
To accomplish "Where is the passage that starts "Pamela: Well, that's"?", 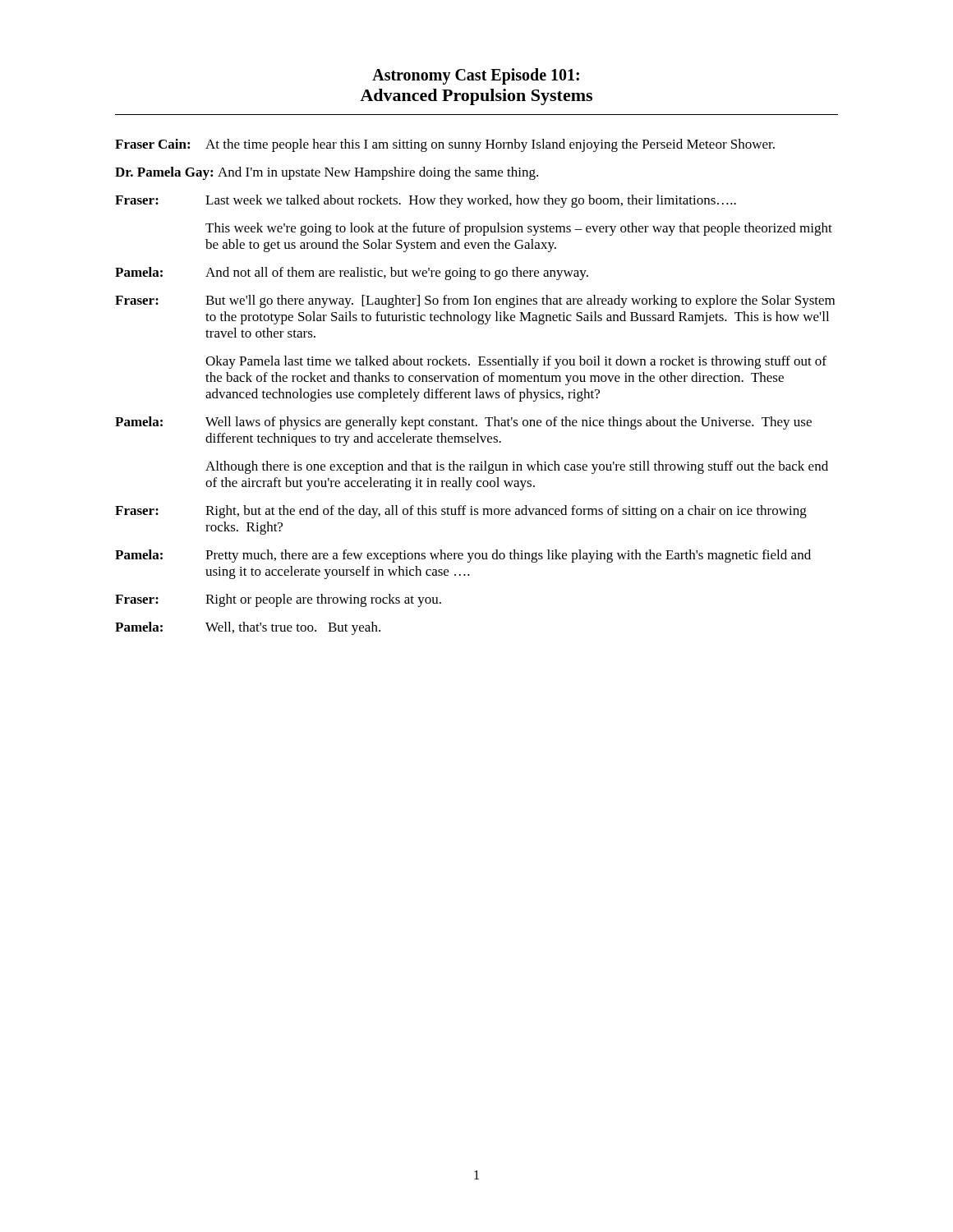I will click(248, 628).
